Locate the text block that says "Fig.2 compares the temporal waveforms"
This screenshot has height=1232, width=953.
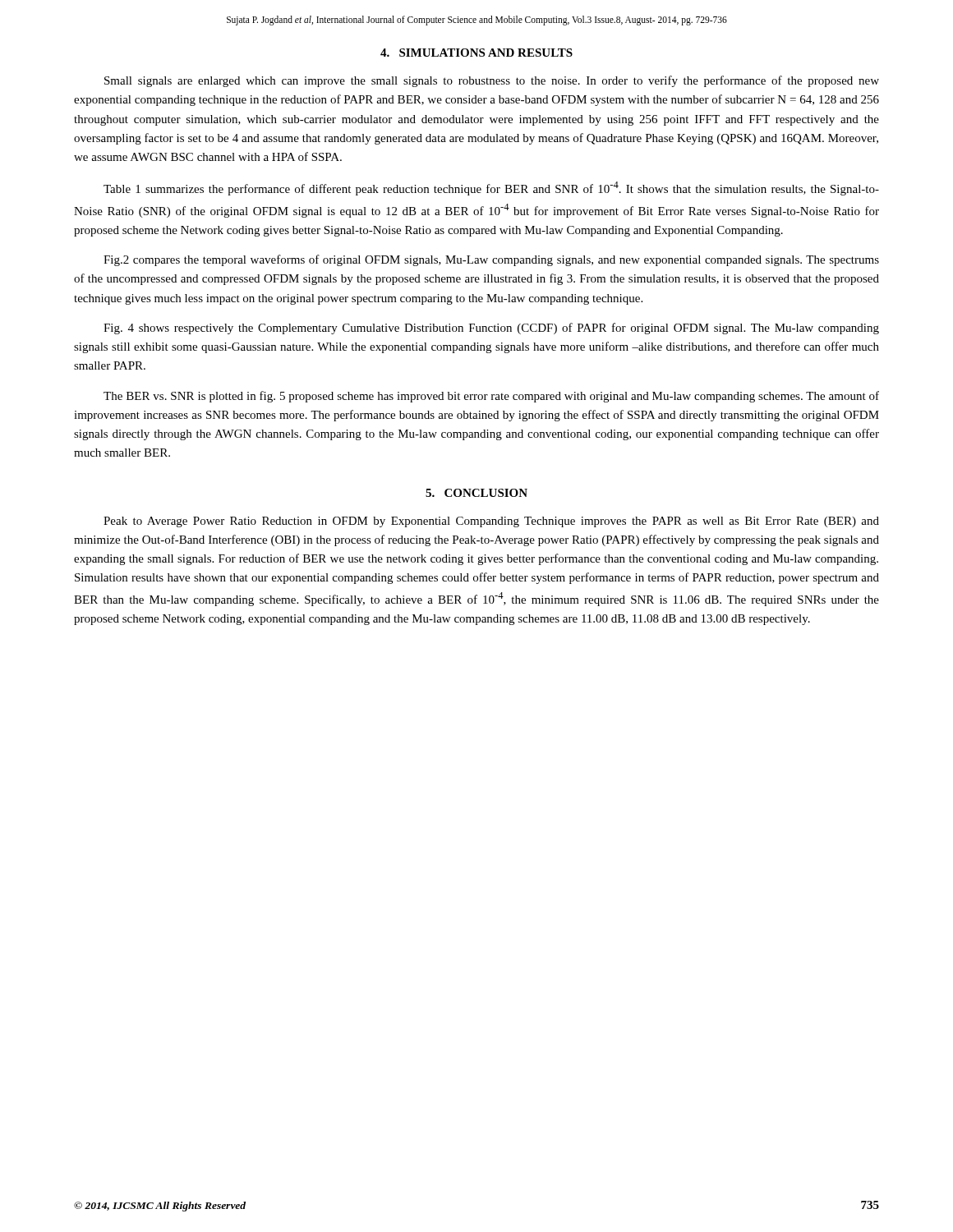pyautogui.click(x=476, y=279)
